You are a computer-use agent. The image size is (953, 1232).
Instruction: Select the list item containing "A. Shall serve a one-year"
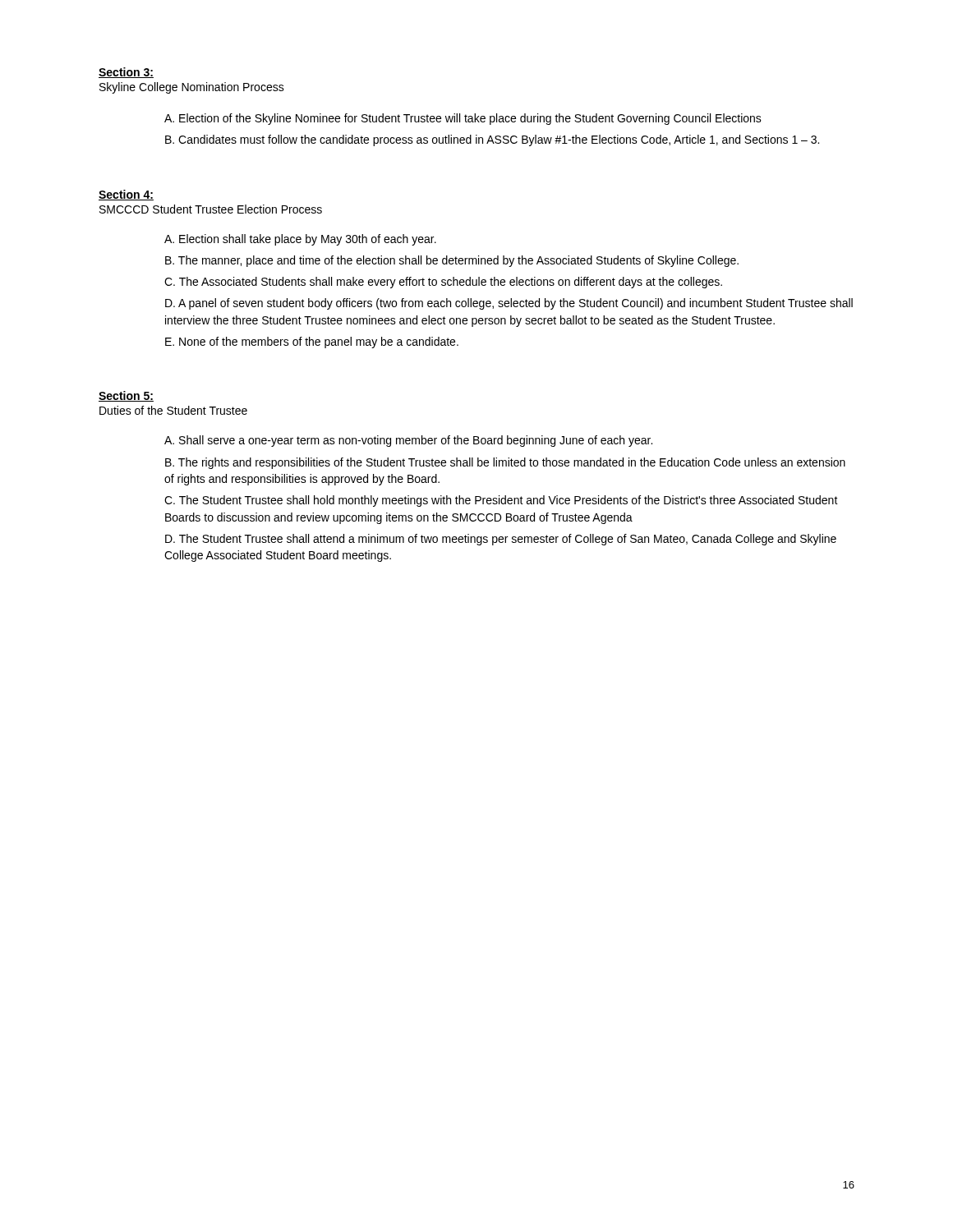(409, 441)
